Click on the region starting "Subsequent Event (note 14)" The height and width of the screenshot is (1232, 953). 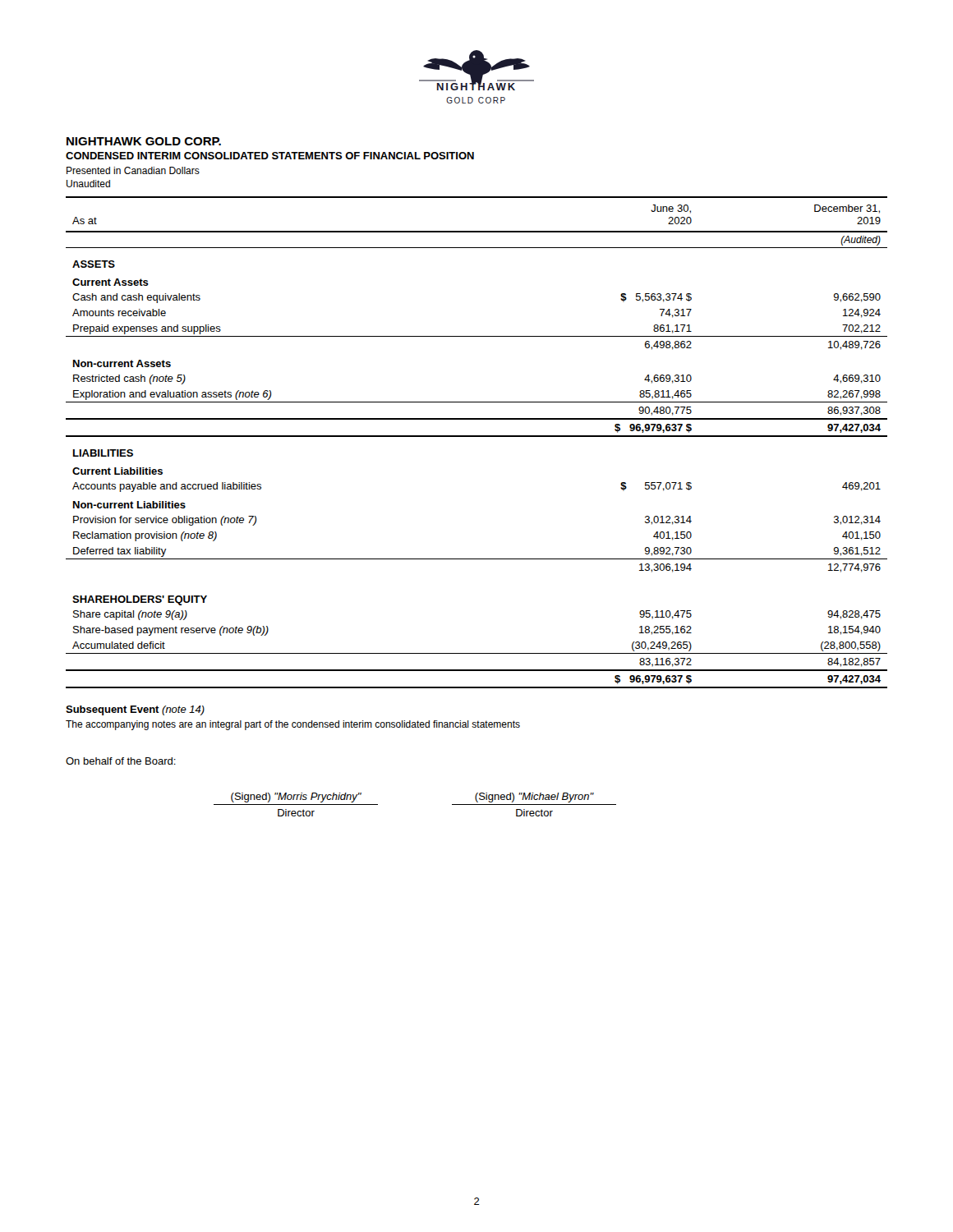[x=135, y=709]
